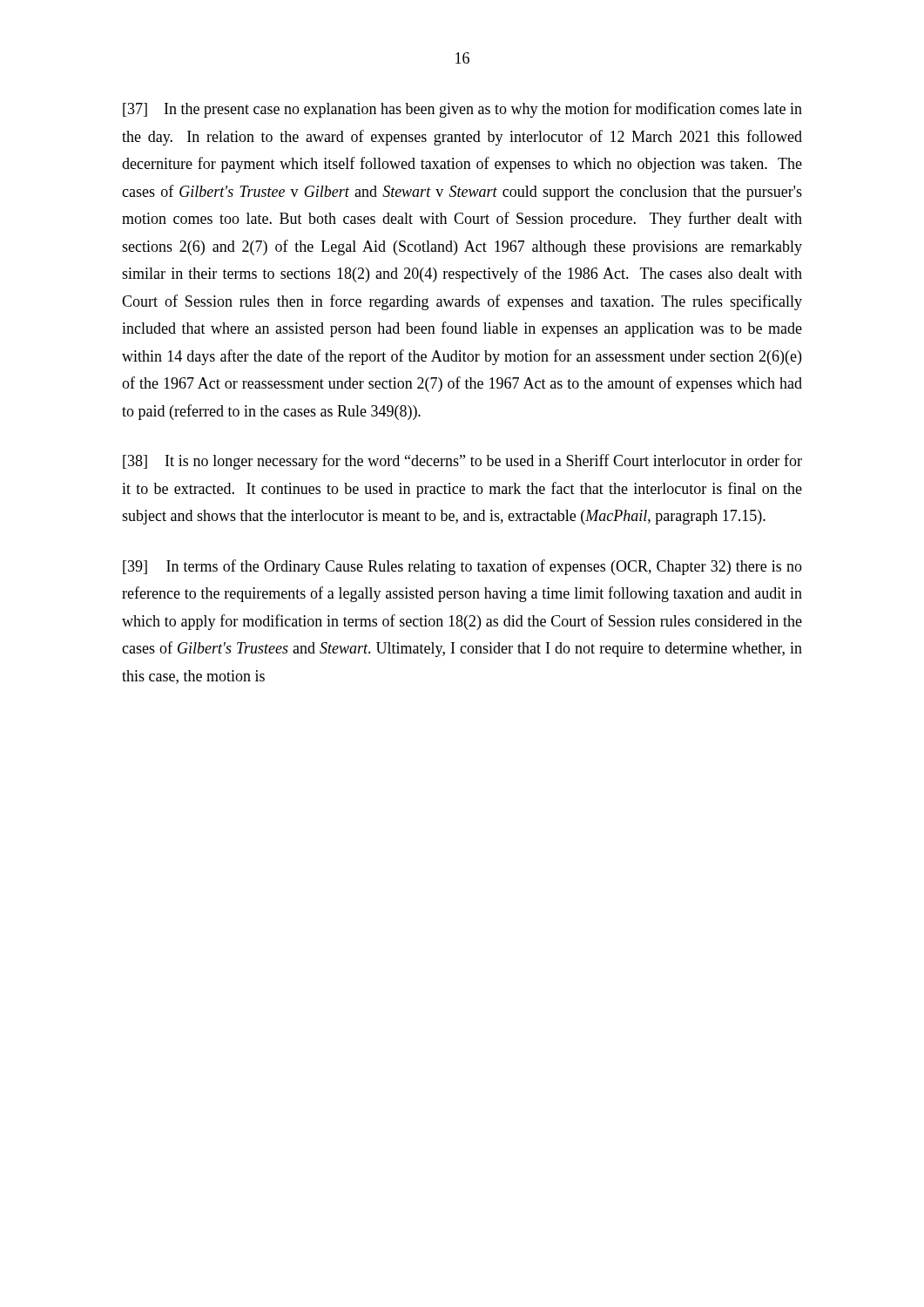This screenshot has height=1307, width=924.
Task: Where is the passage that starts "[37] In the present case"?
Action: 462,260
